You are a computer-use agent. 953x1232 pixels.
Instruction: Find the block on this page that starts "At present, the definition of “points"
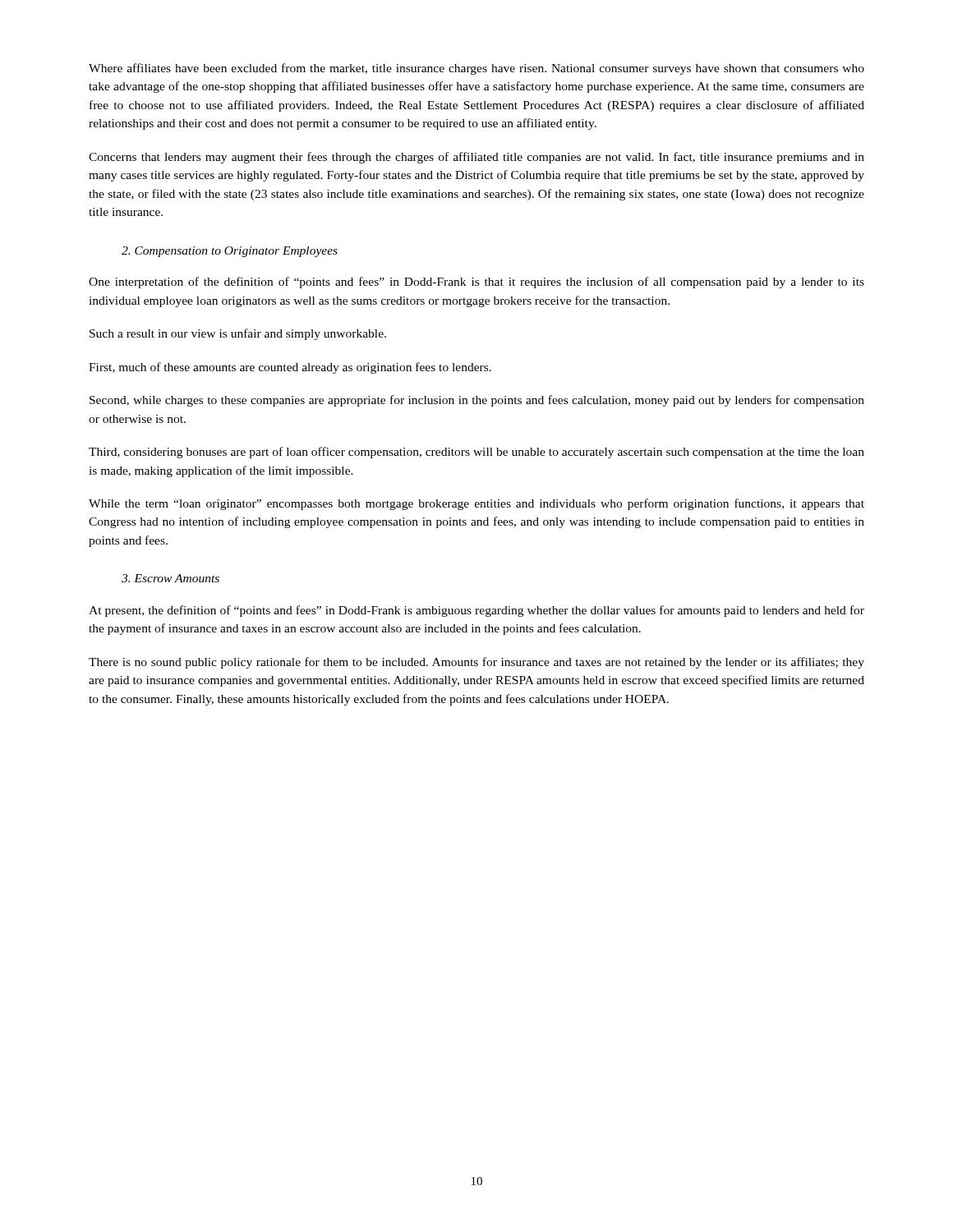[x=476, y=619]
